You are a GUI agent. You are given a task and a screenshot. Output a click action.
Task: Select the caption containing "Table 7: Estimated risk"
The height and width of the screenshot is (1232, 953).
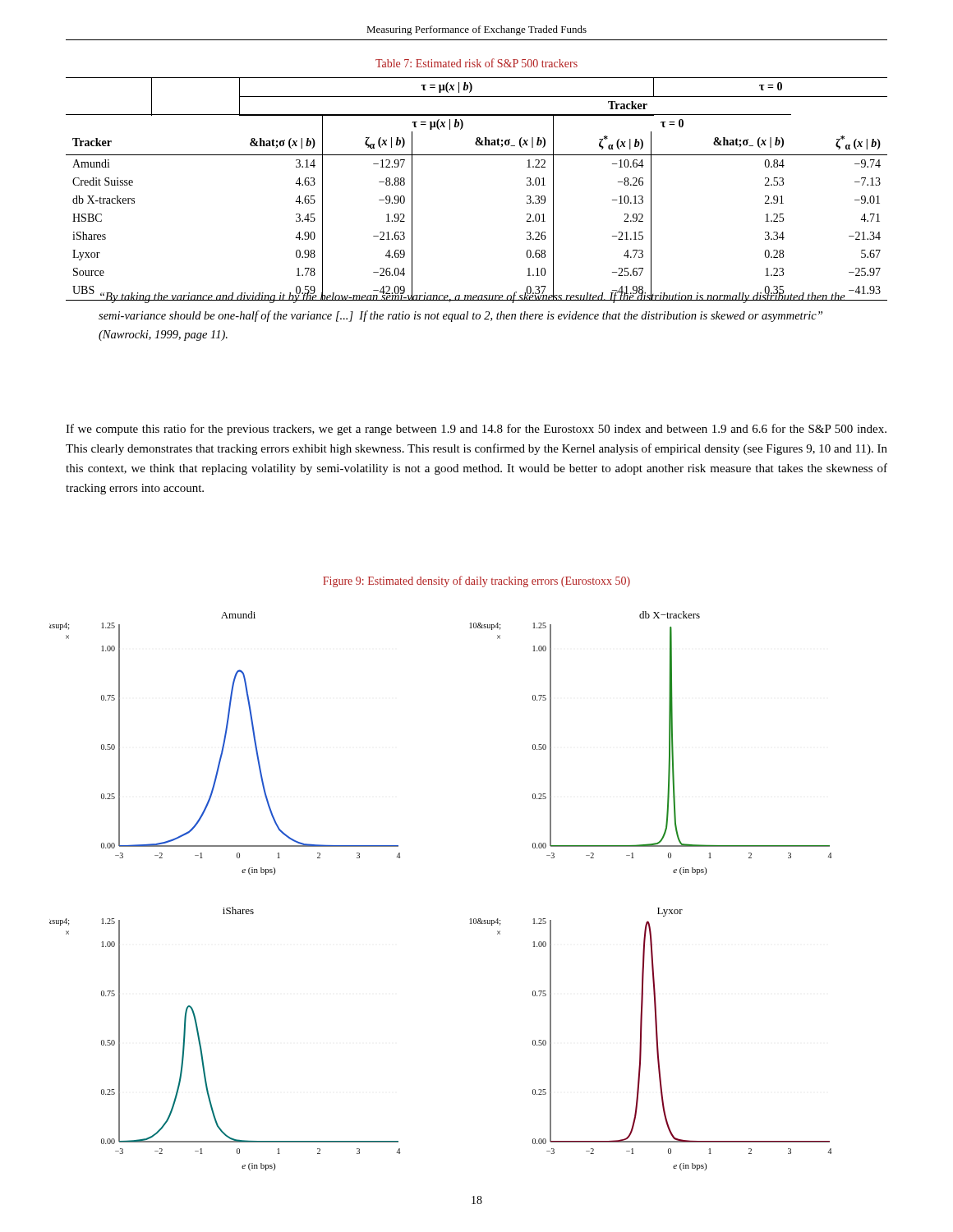point(476,64)
